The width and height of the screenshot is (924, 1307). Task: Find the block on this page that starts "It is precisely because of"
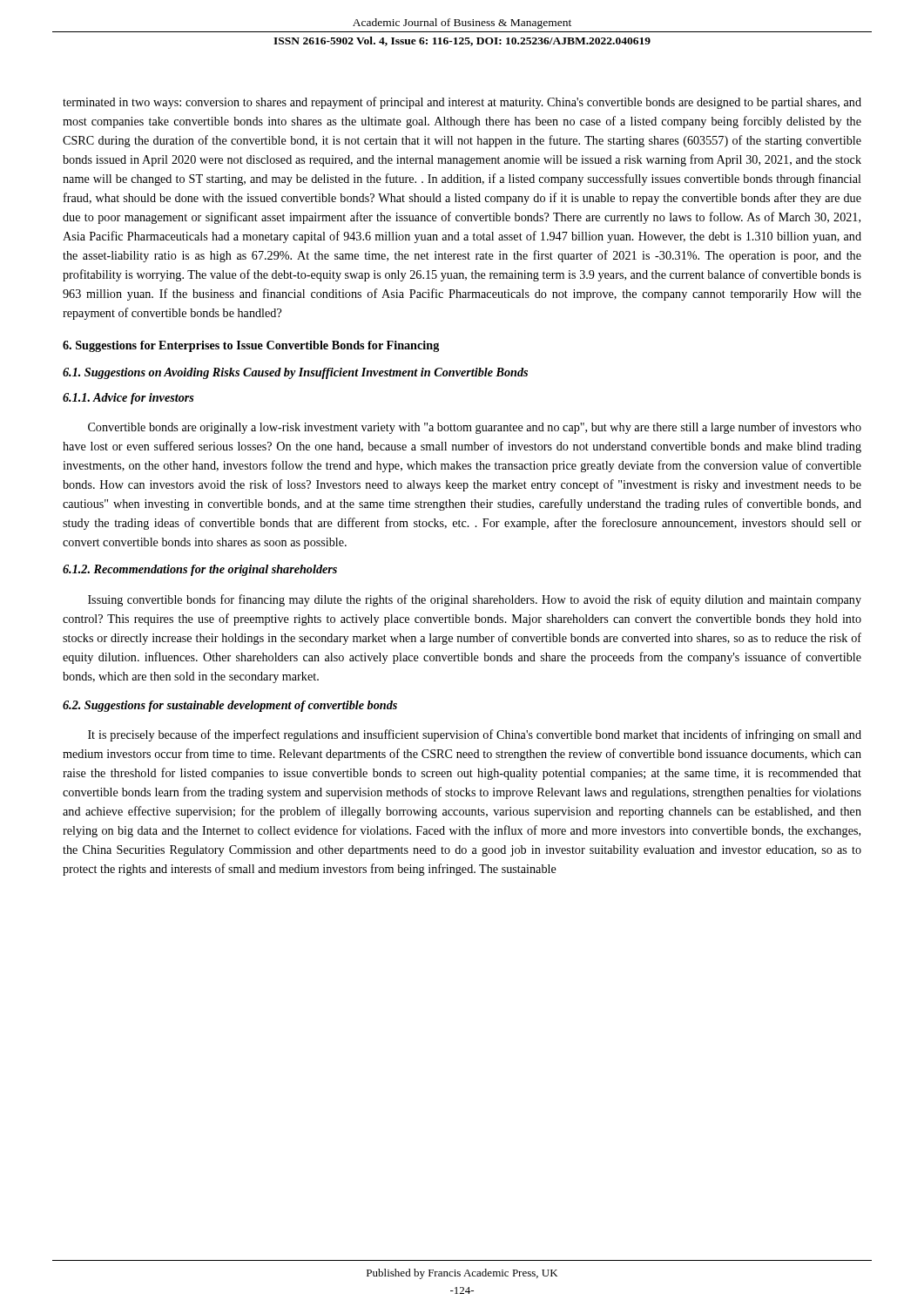tap(462, 801)
